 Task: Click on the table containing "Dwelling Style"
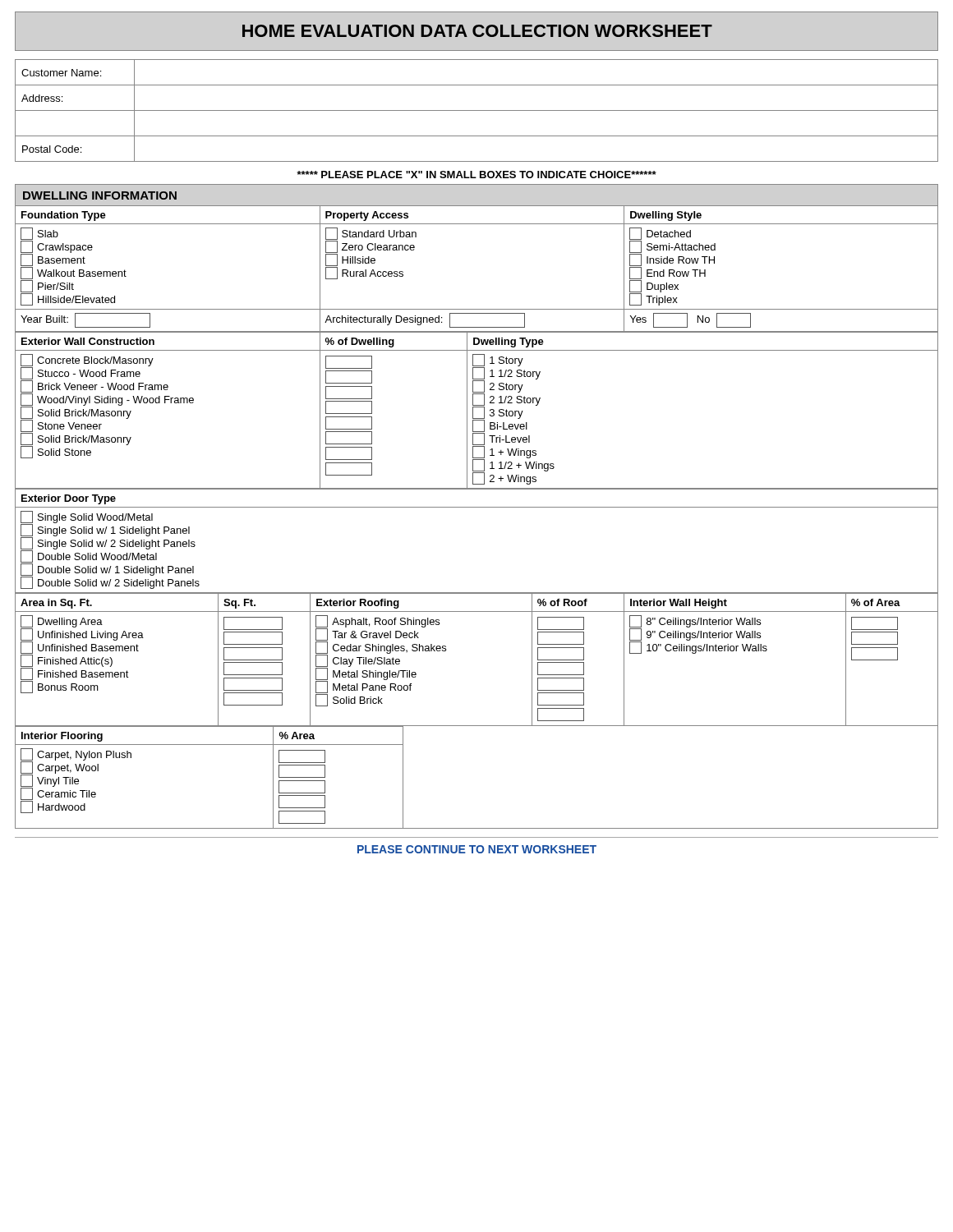[x=476, y=269]
